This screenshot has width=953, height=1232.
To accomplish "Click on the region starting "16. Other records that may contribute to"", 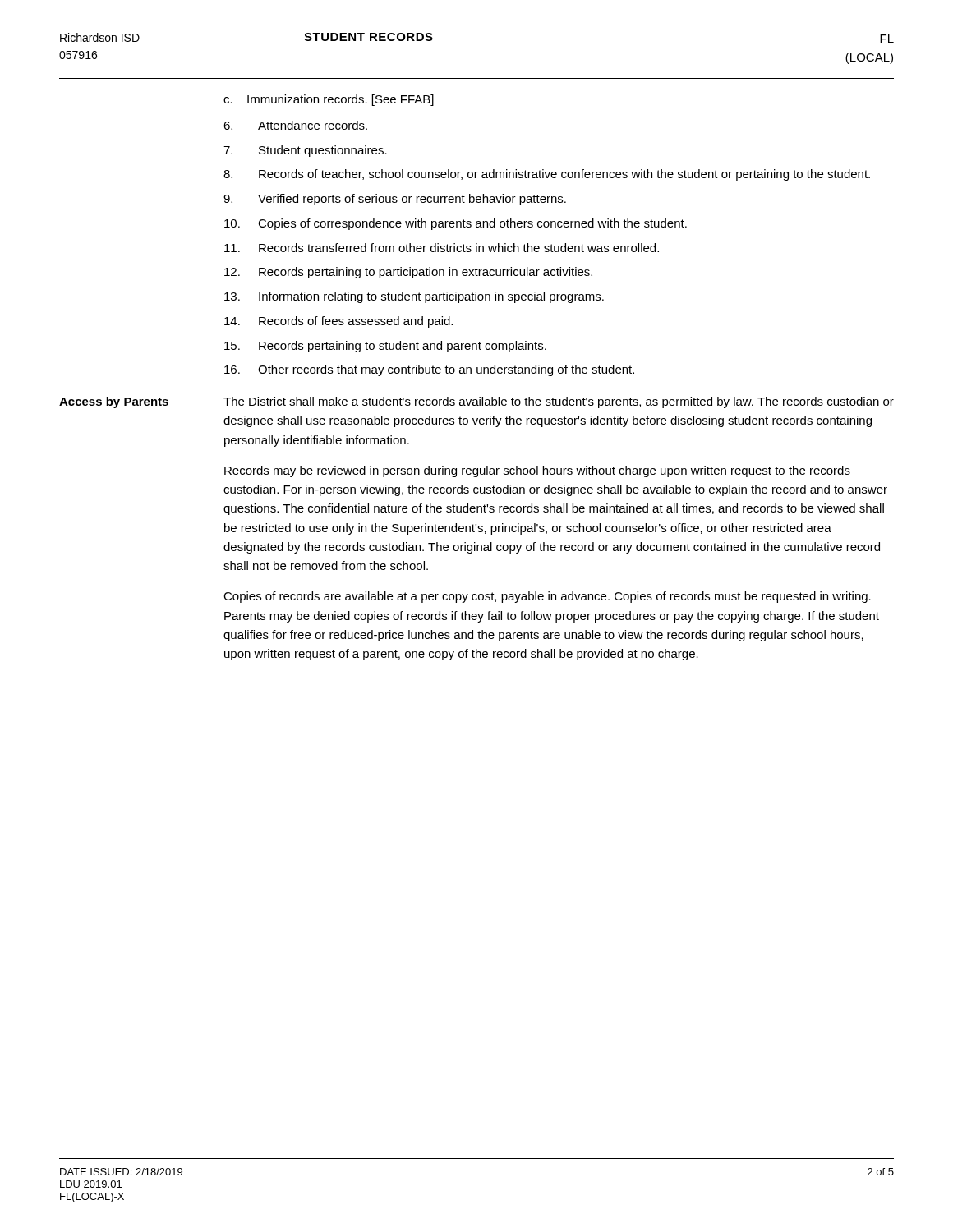I will [559, 370].
